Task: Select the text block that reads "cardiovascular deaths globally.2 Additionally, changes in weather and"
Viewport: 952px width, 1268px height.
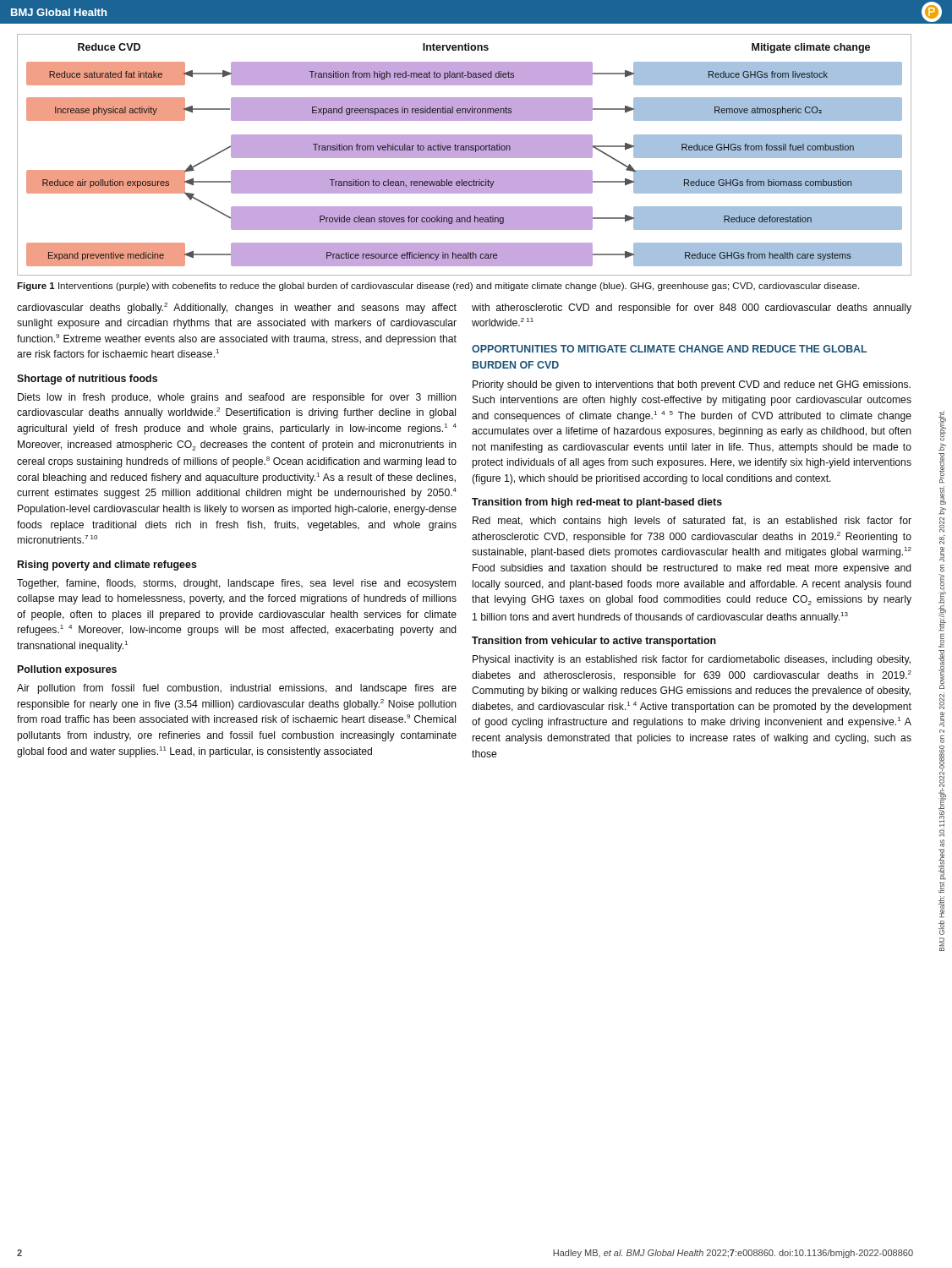Action: (237, 530)
